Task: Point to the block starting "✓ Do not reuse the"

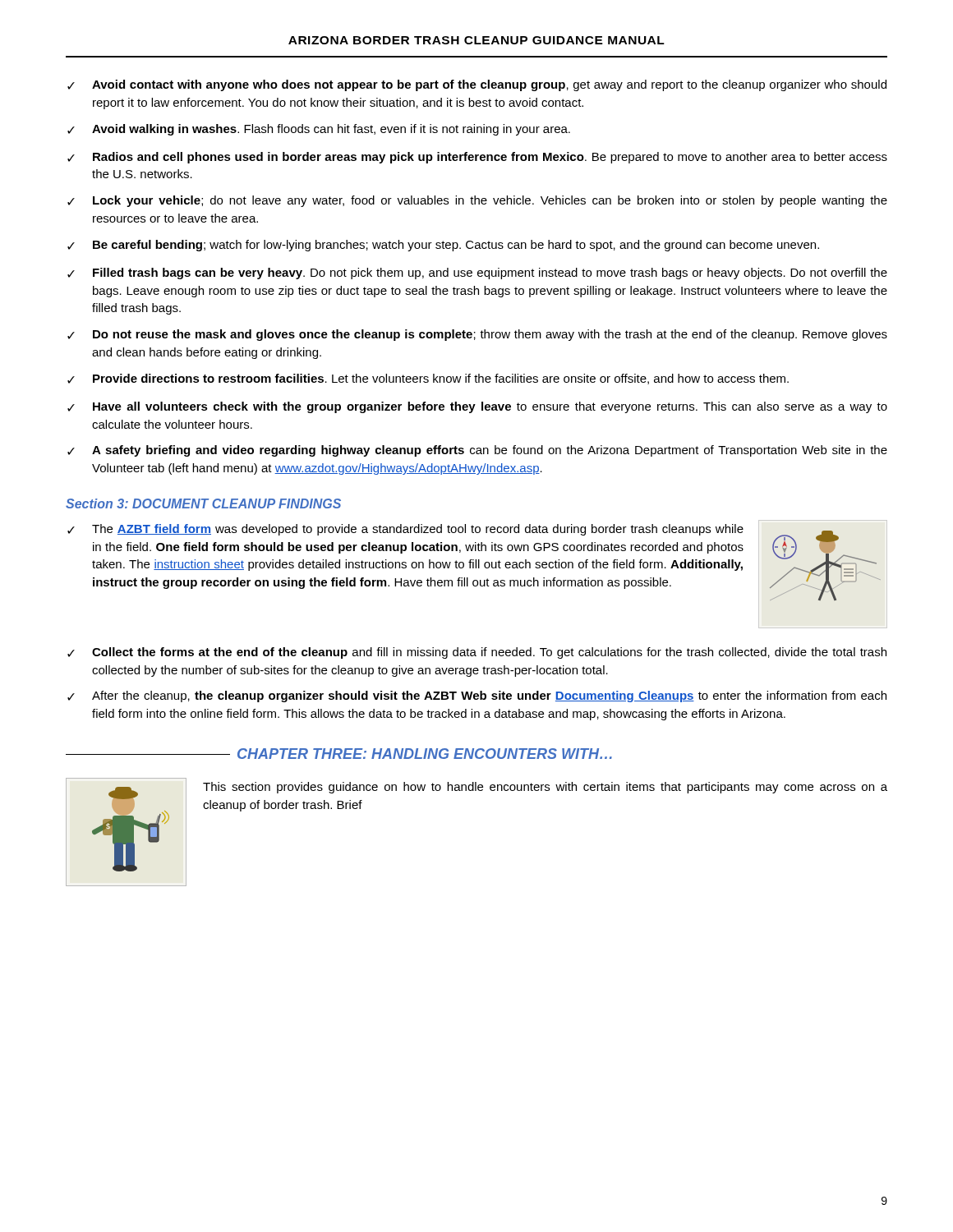Action: [476, 343]
